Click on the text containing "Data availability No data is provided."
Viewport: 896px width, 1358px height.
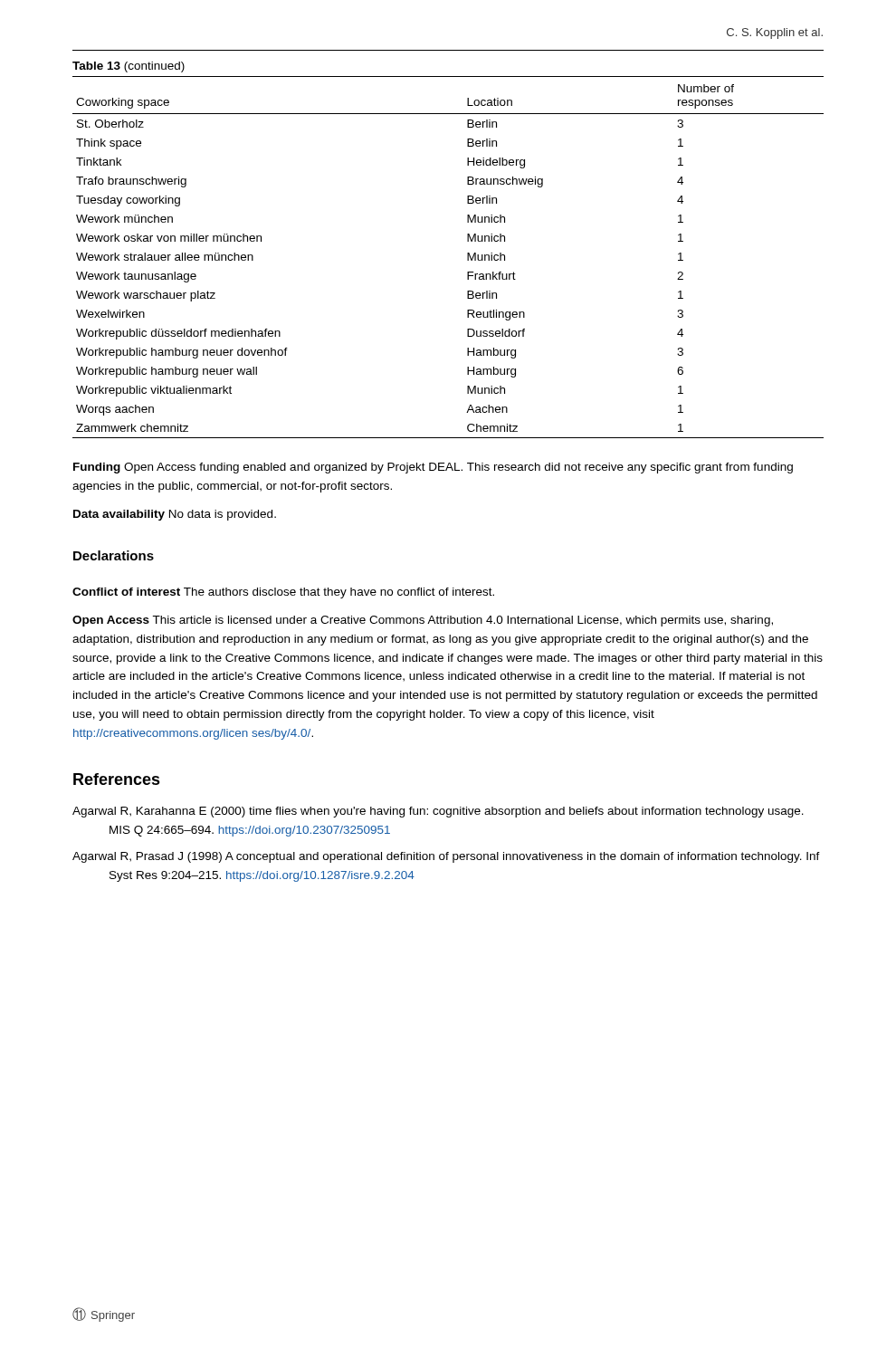(175, 514)
